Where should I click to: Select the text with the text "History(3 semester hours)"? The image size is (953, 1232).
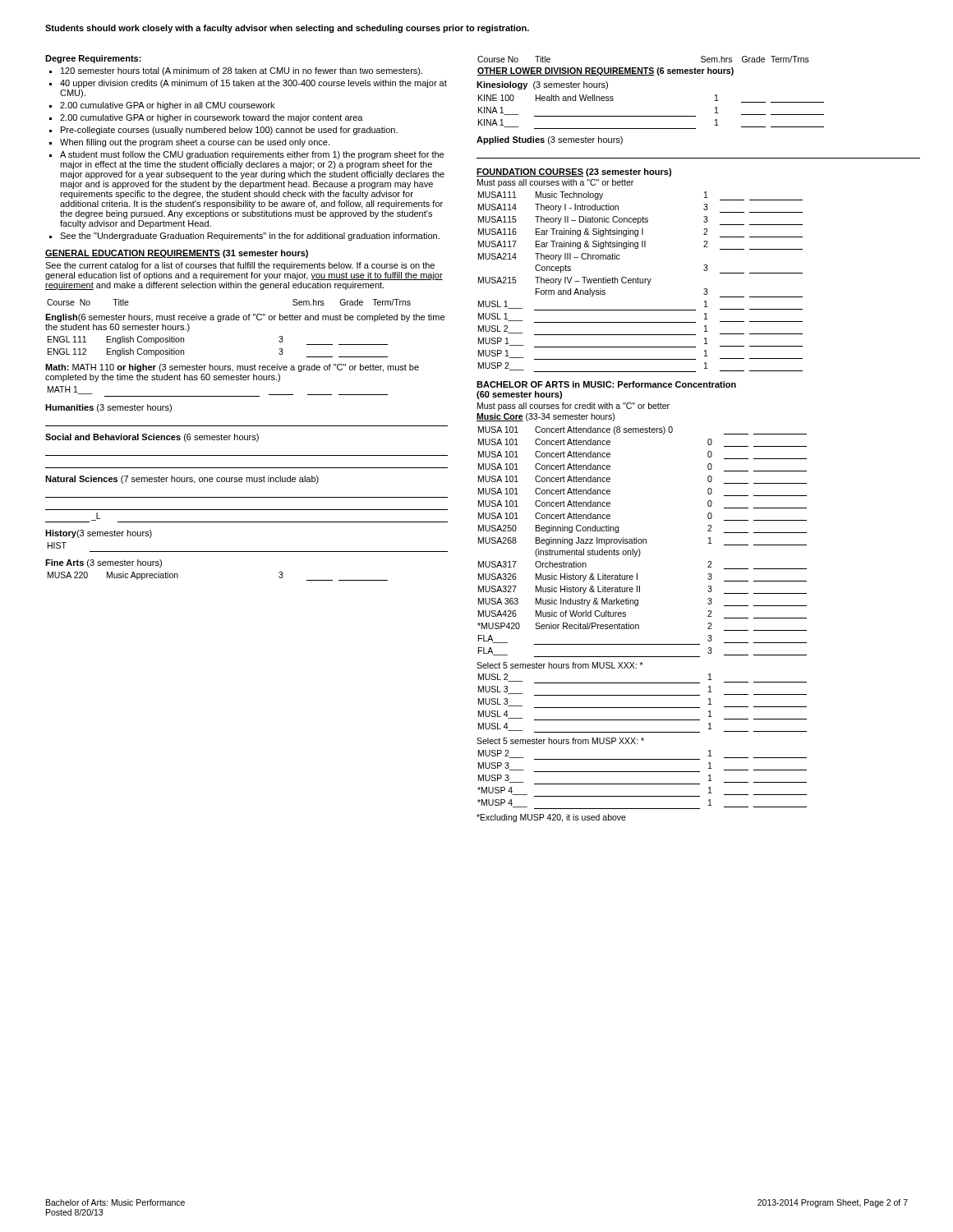(x=99, y=533)
